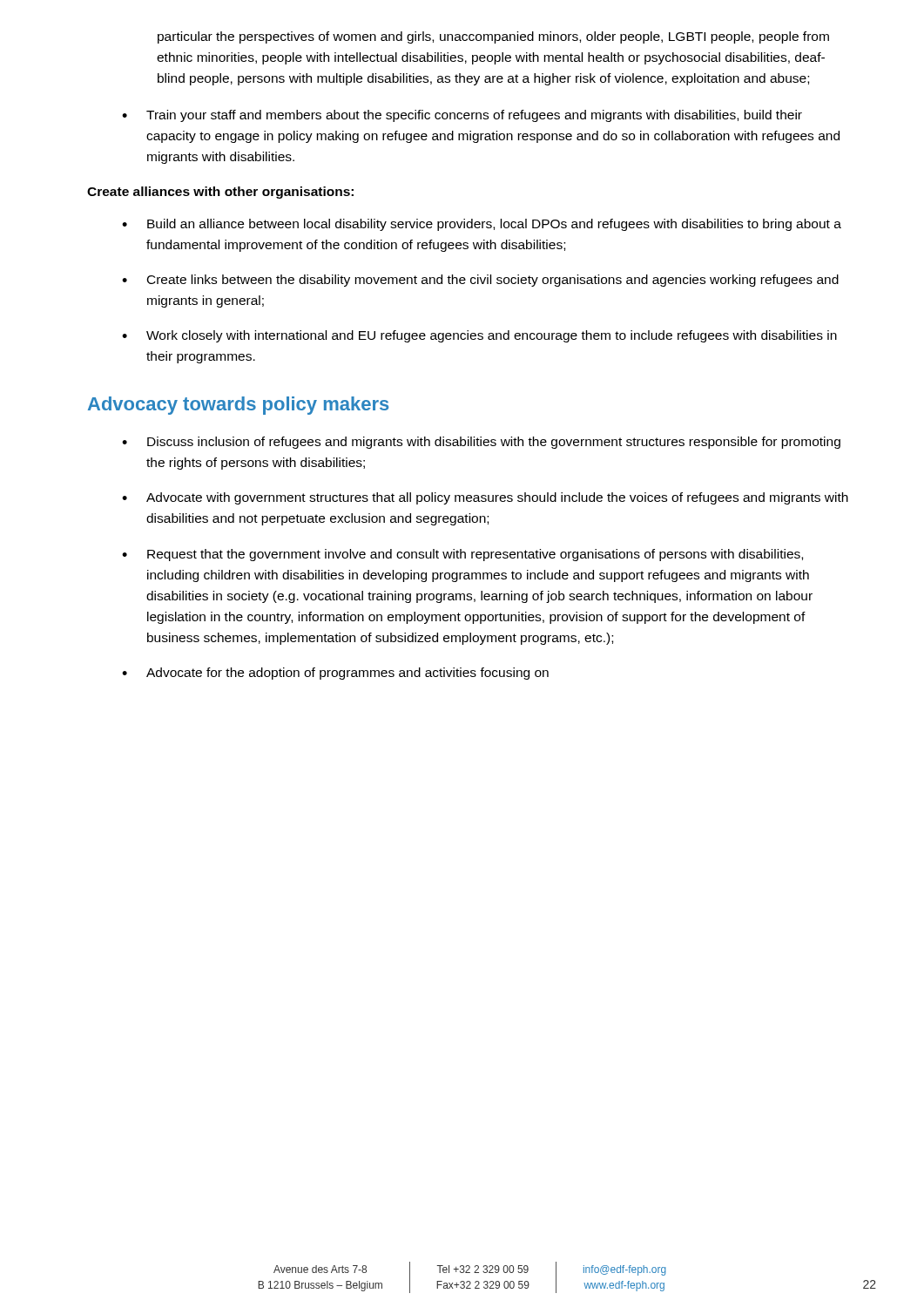924x1307 pixels.
Task: Navigate to the text starting "• Build an alliance between"
Action: [x=488, y=235]
